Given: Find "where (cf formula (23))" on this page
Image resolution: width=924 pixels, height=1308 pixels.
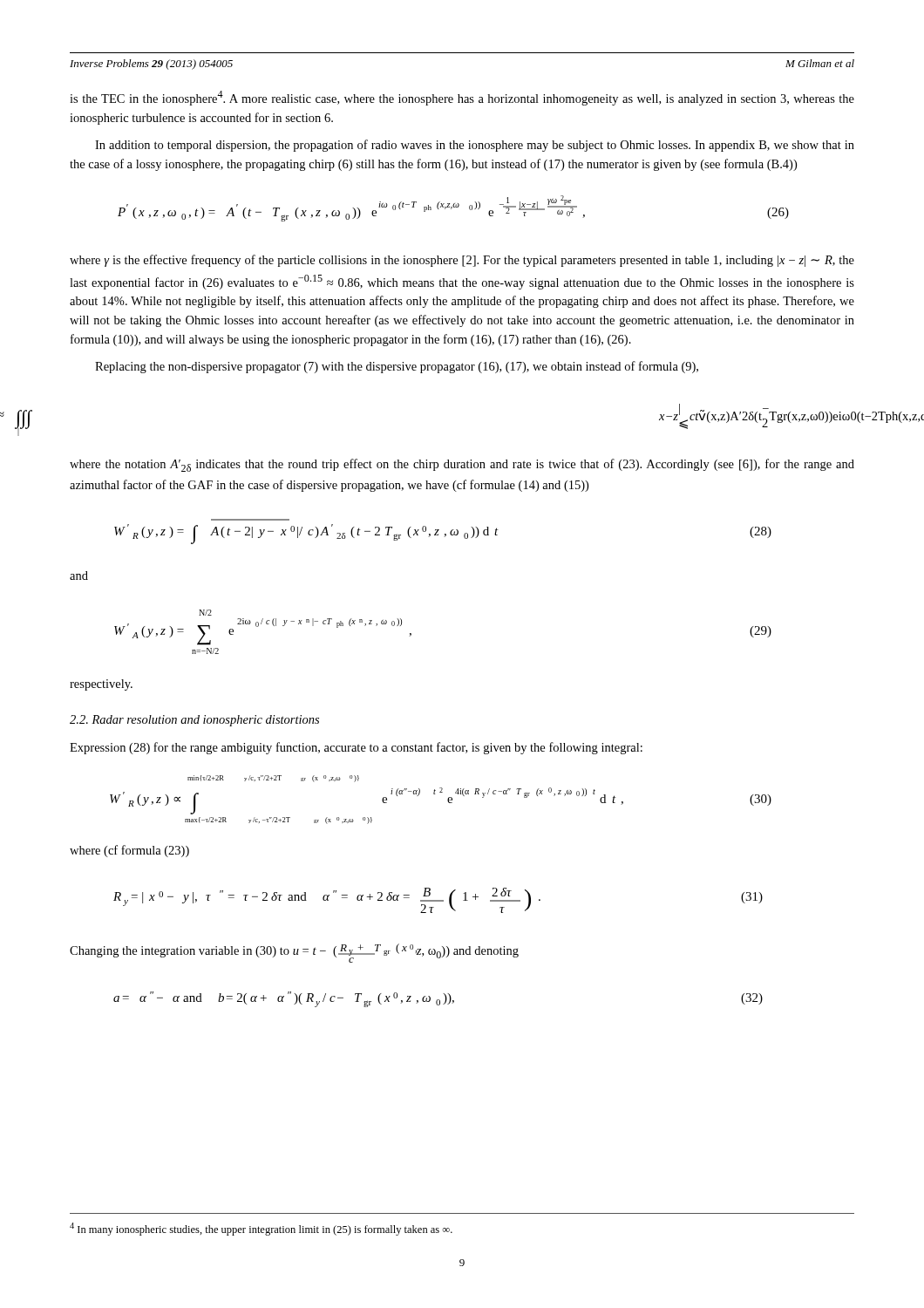Looking at the screenshot, I should pyautogui.click(x=129, y=851).
